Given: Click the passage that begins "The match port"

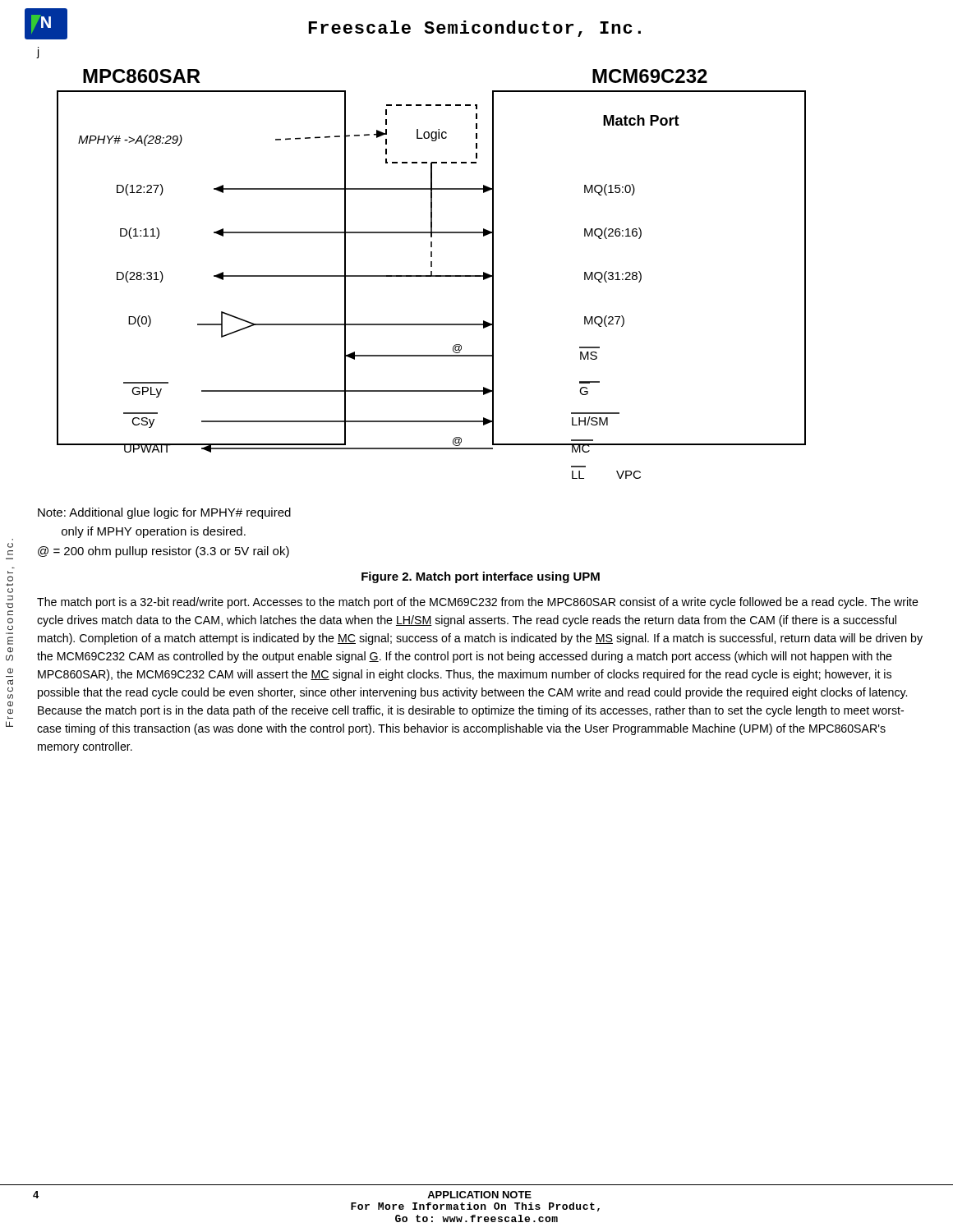Looking at the screenshot, I should (480, 674).
